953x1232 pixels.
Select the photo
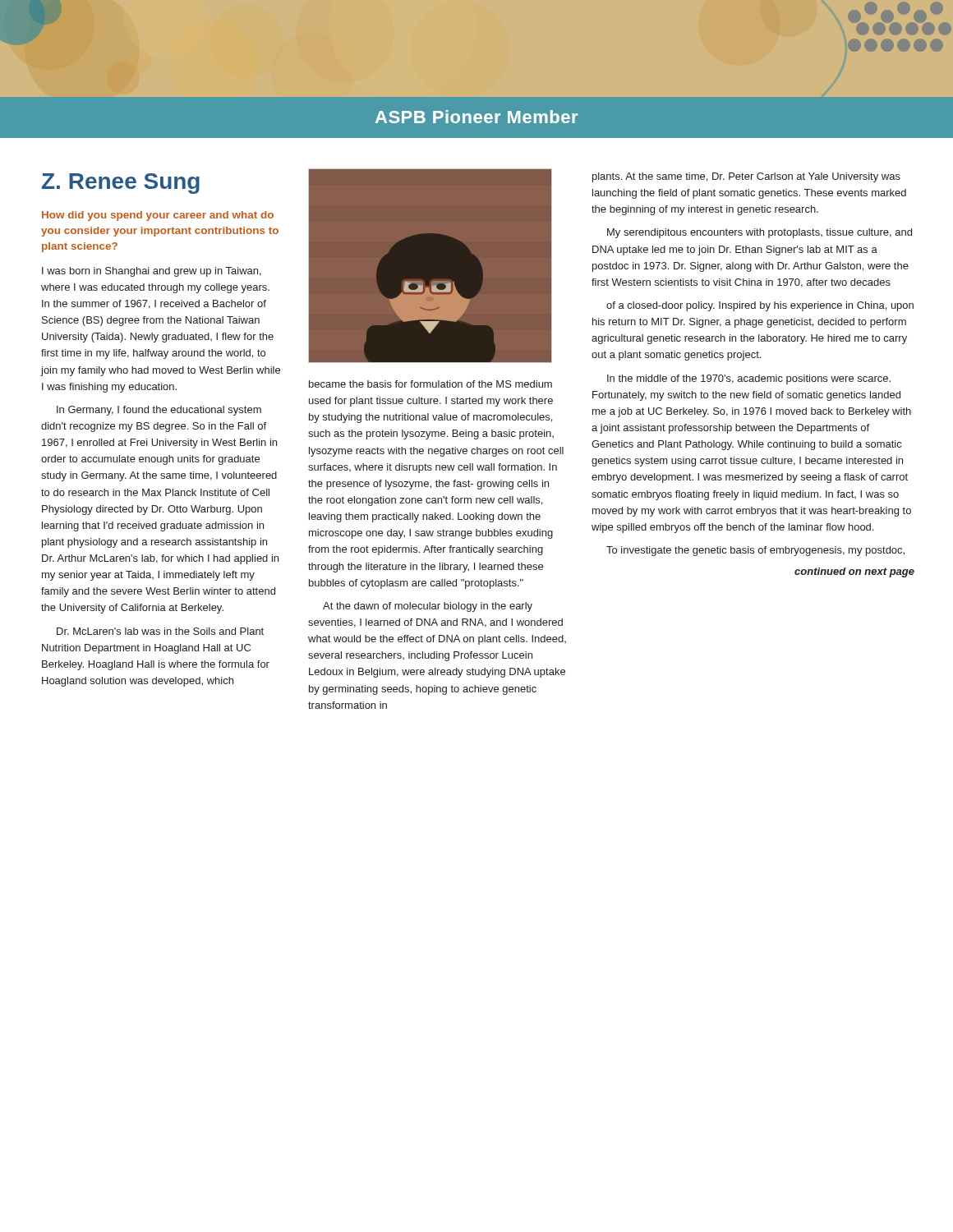tap(430, 266)
